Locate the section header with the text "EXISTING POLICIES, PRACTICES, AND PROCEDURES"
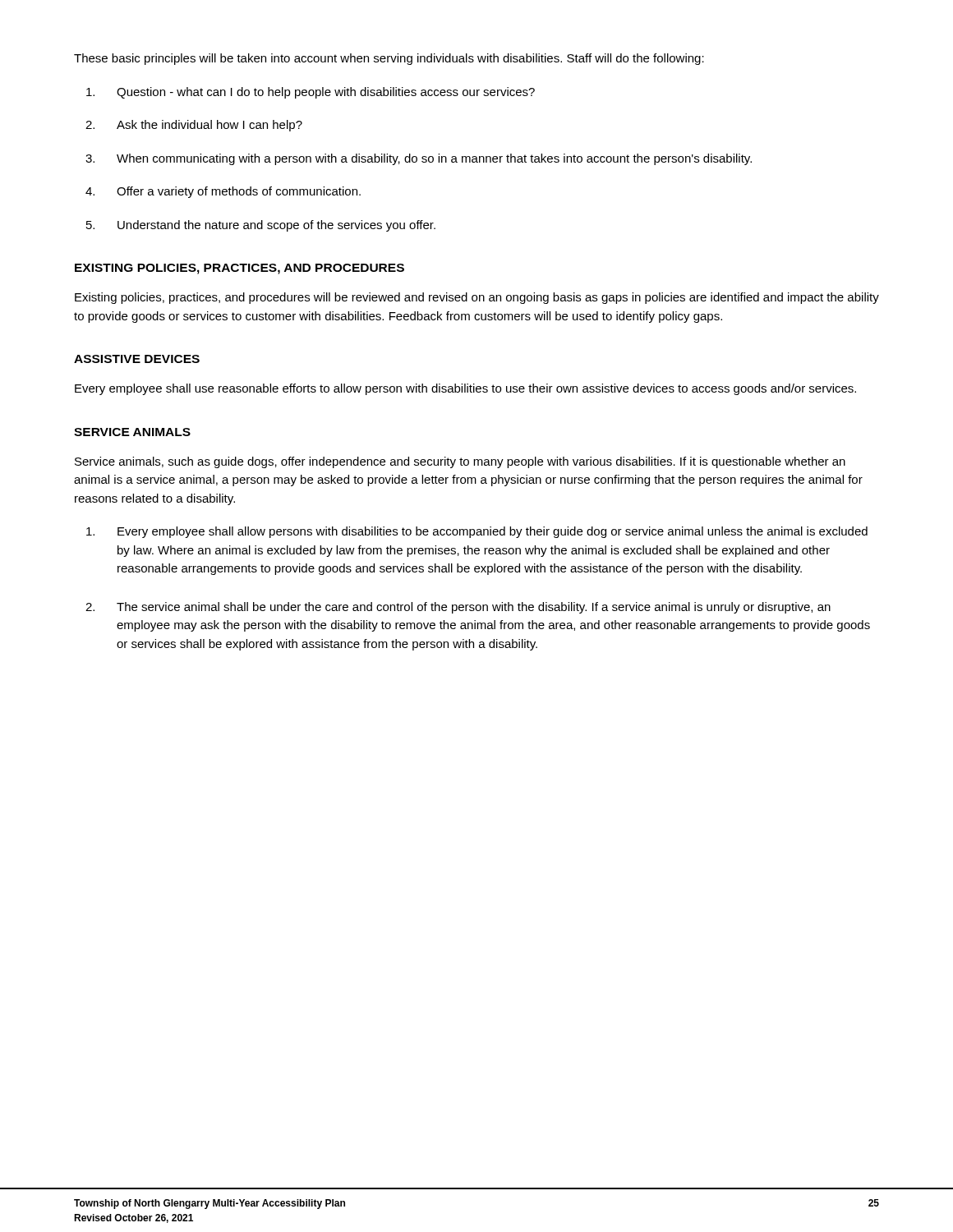 click(x=239, y=267)
